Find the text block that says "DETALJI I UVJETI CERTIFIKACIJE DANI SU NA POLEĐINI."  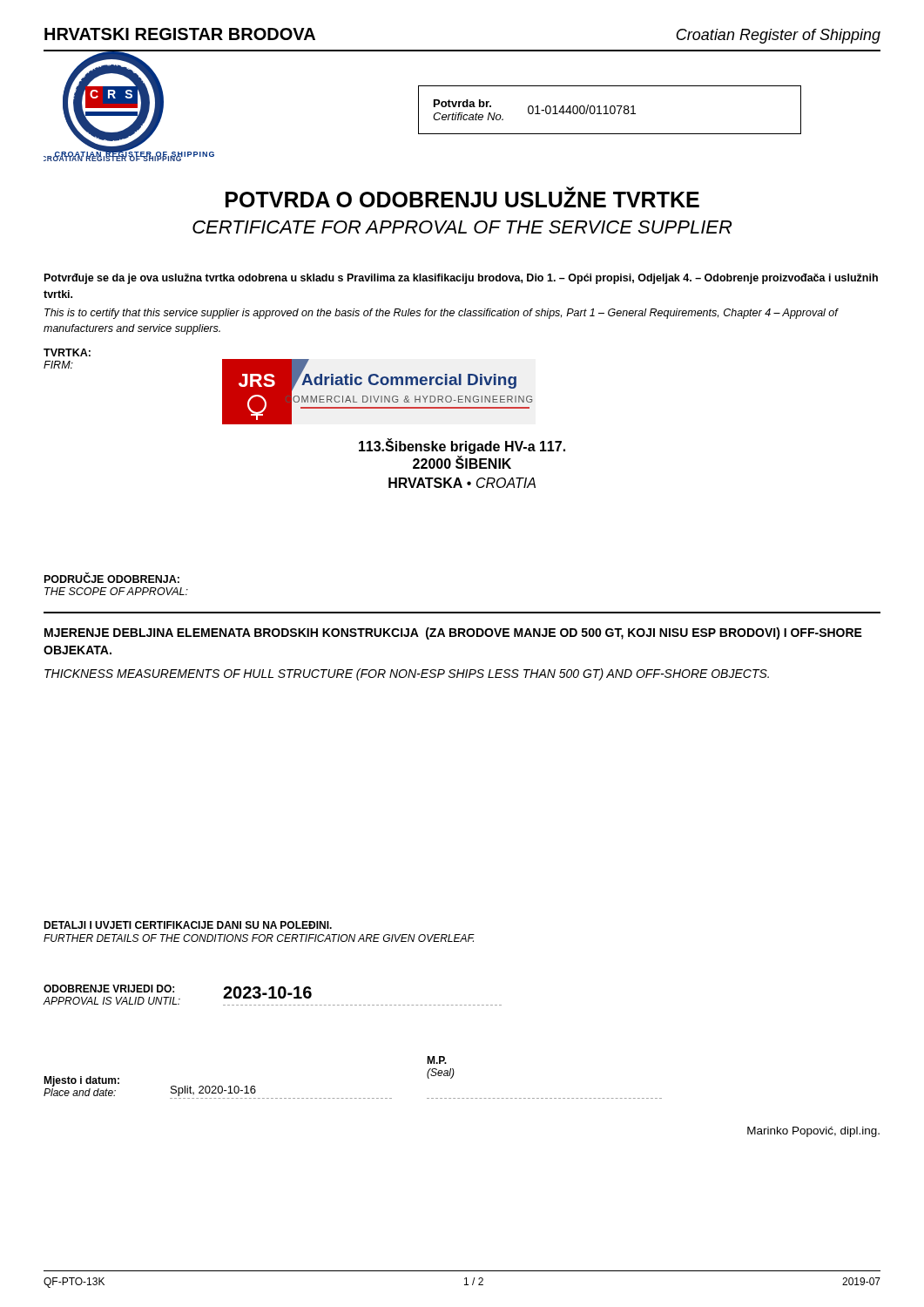click(x=462, y=932)
